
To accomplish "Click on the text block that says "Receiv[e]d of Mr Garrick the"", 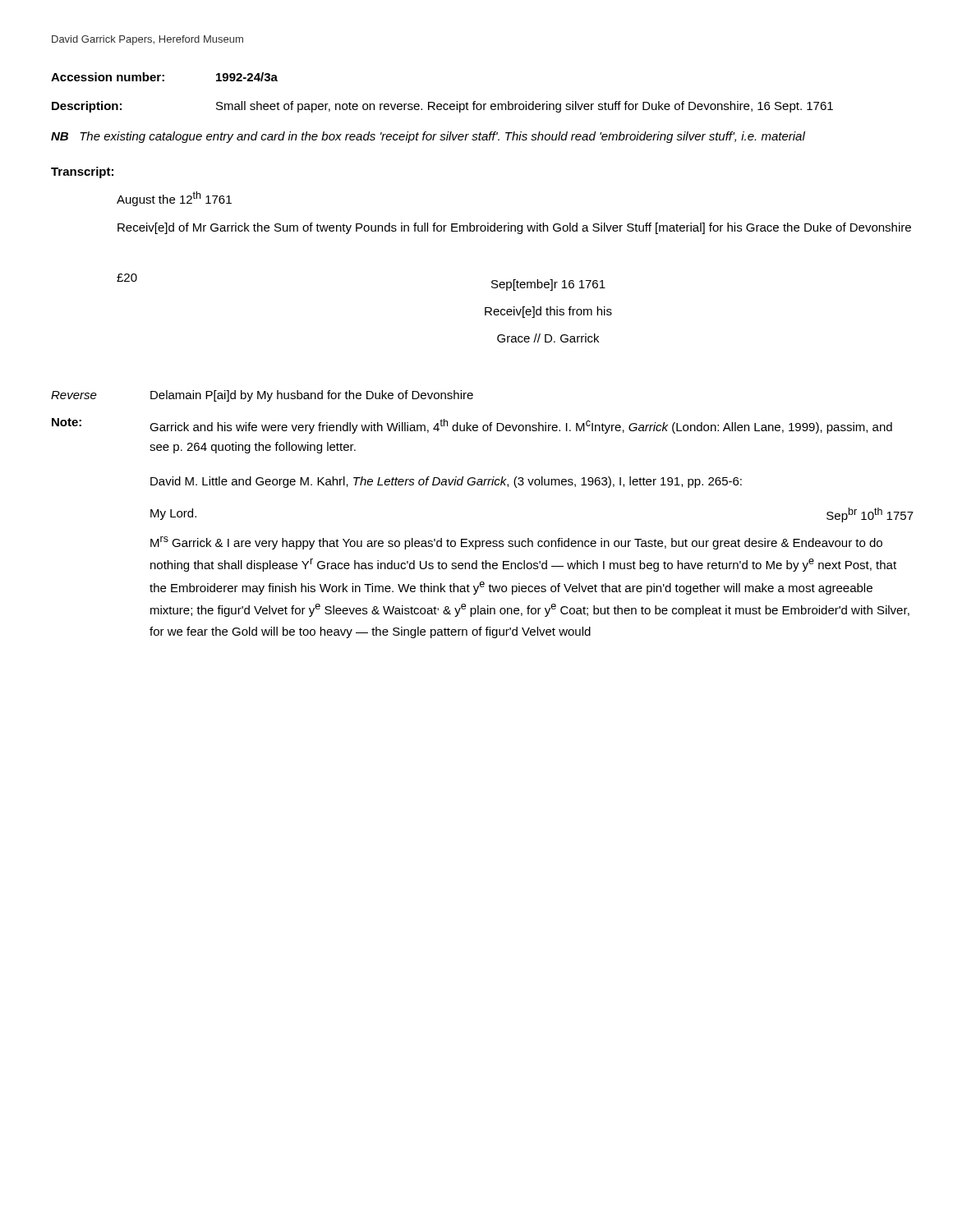I will (x=514, y=227).
